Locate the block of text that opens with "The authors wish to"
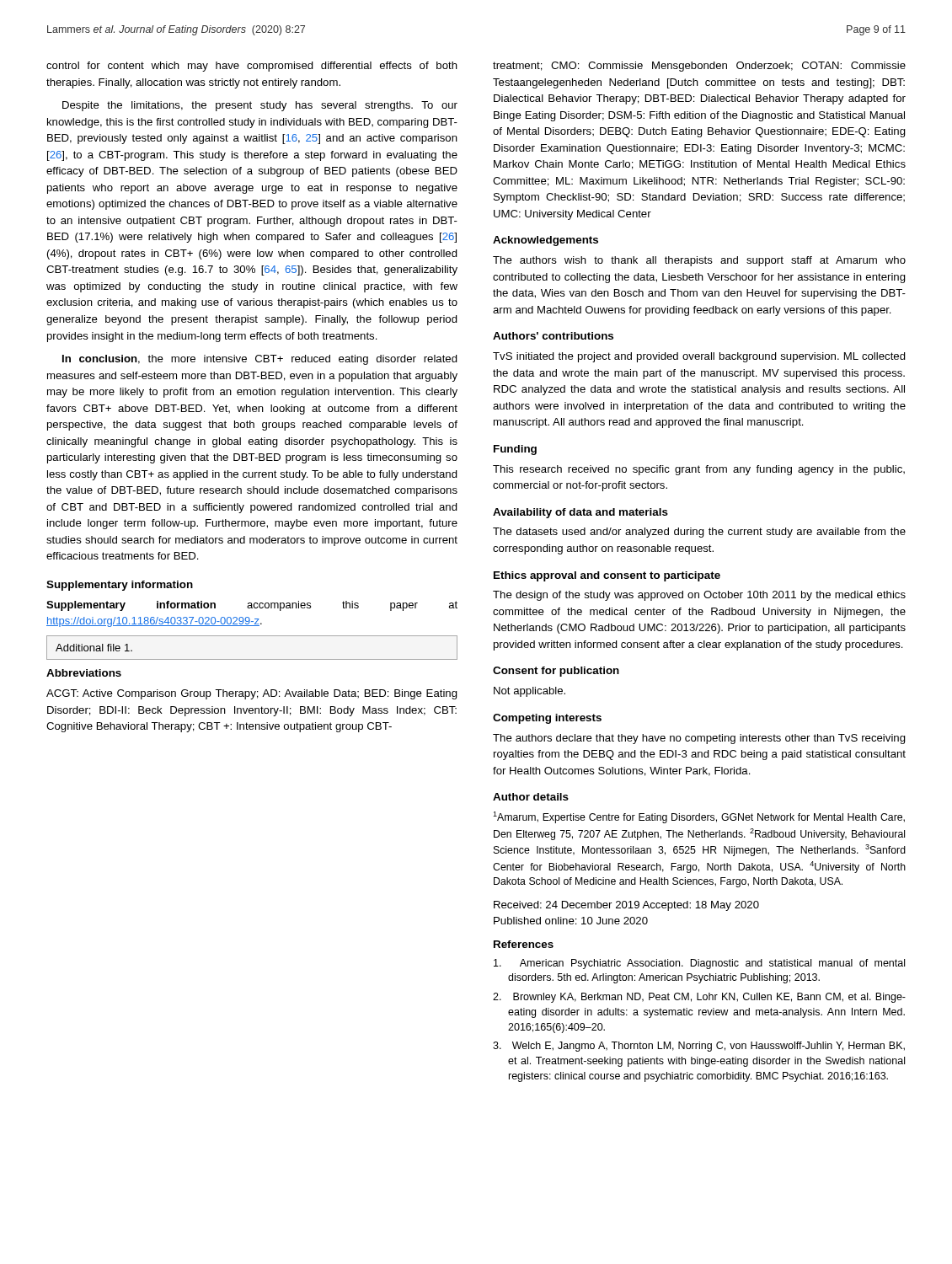 pos(699,285)
